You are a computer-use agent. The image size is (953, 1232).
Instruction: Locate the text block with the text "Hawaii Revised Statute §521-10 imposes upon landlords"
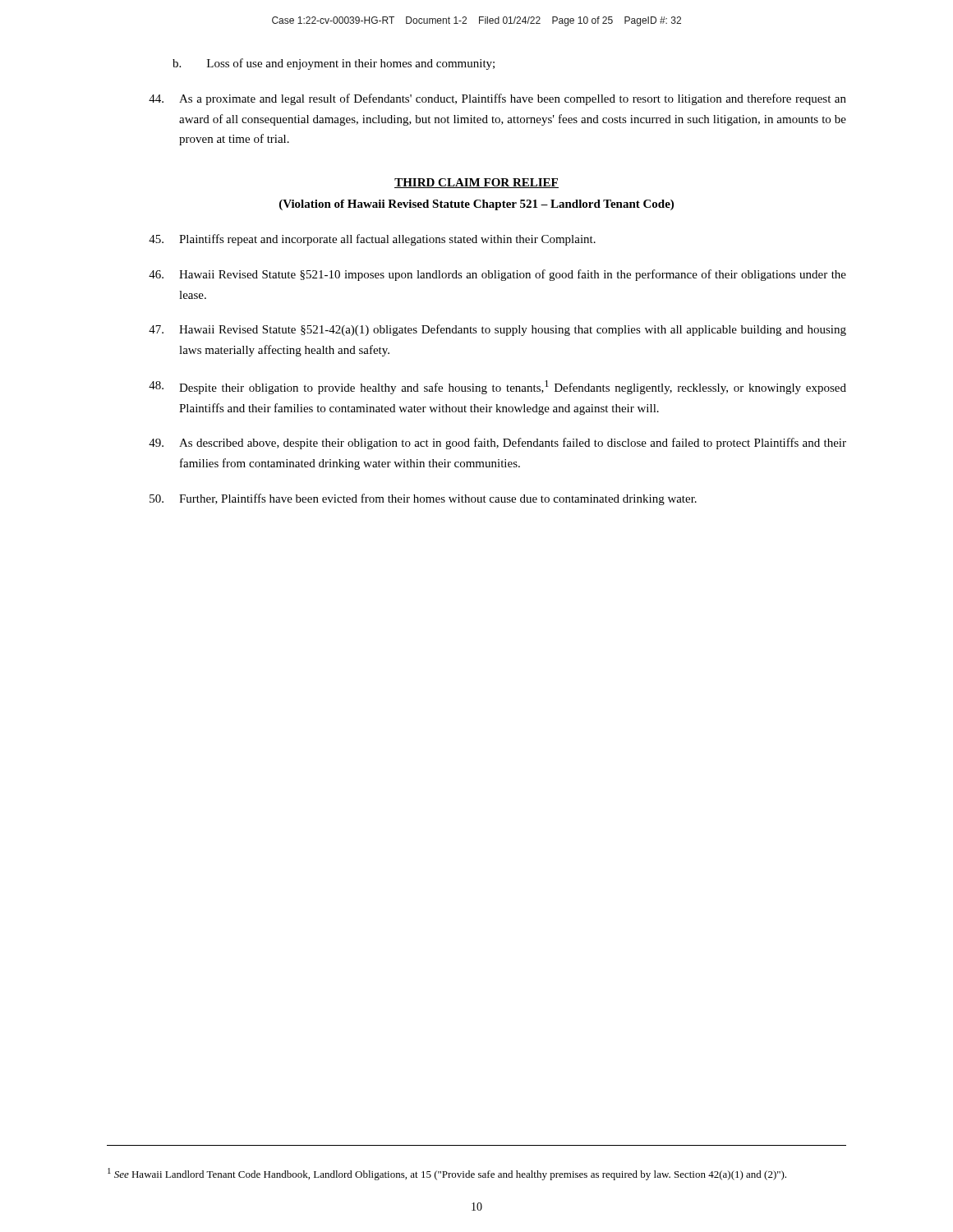pos(476,285)
